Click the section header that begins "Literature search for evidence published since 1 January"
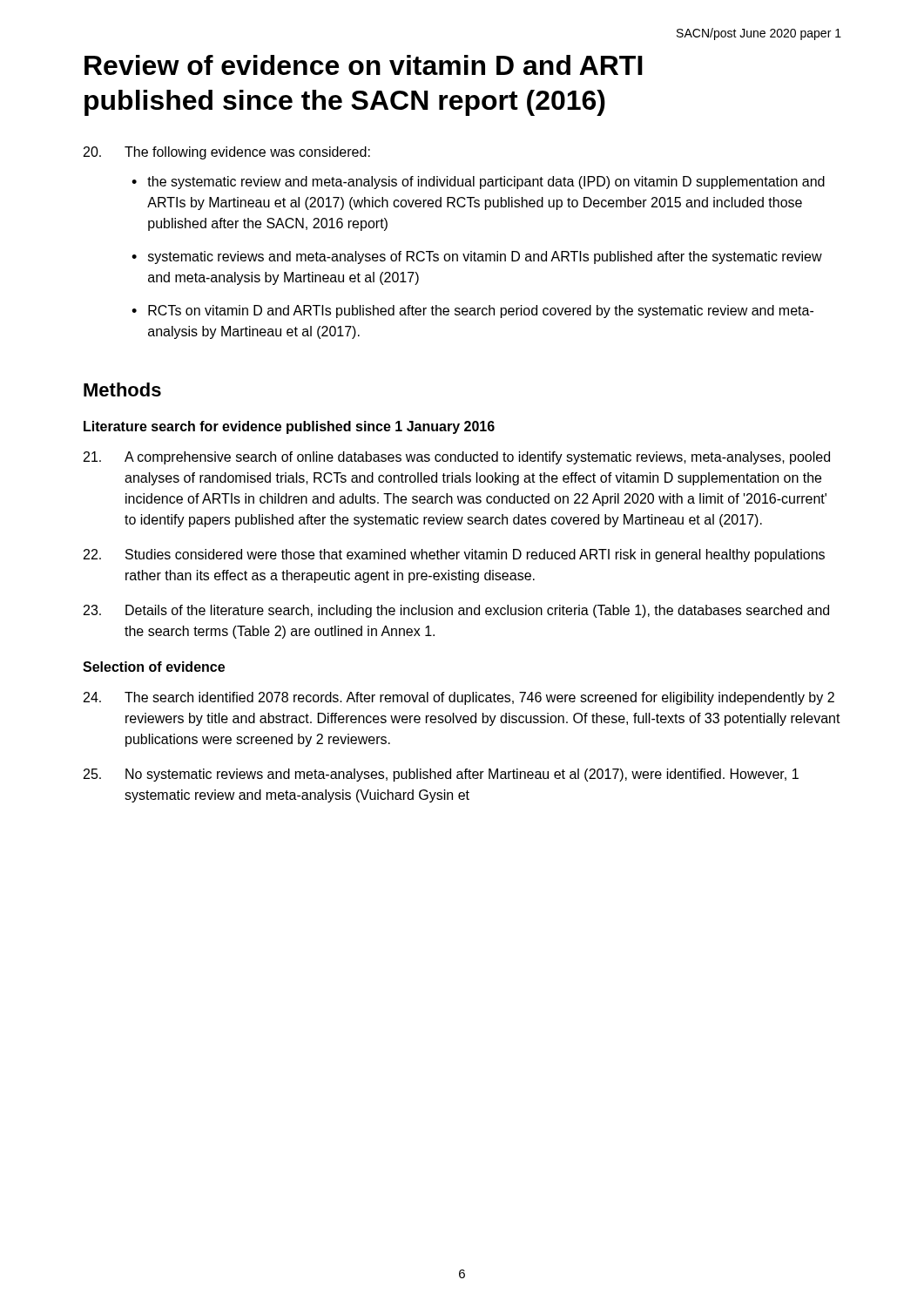The height and width of the screenshot is (1307, 924). tap(462, 427)
